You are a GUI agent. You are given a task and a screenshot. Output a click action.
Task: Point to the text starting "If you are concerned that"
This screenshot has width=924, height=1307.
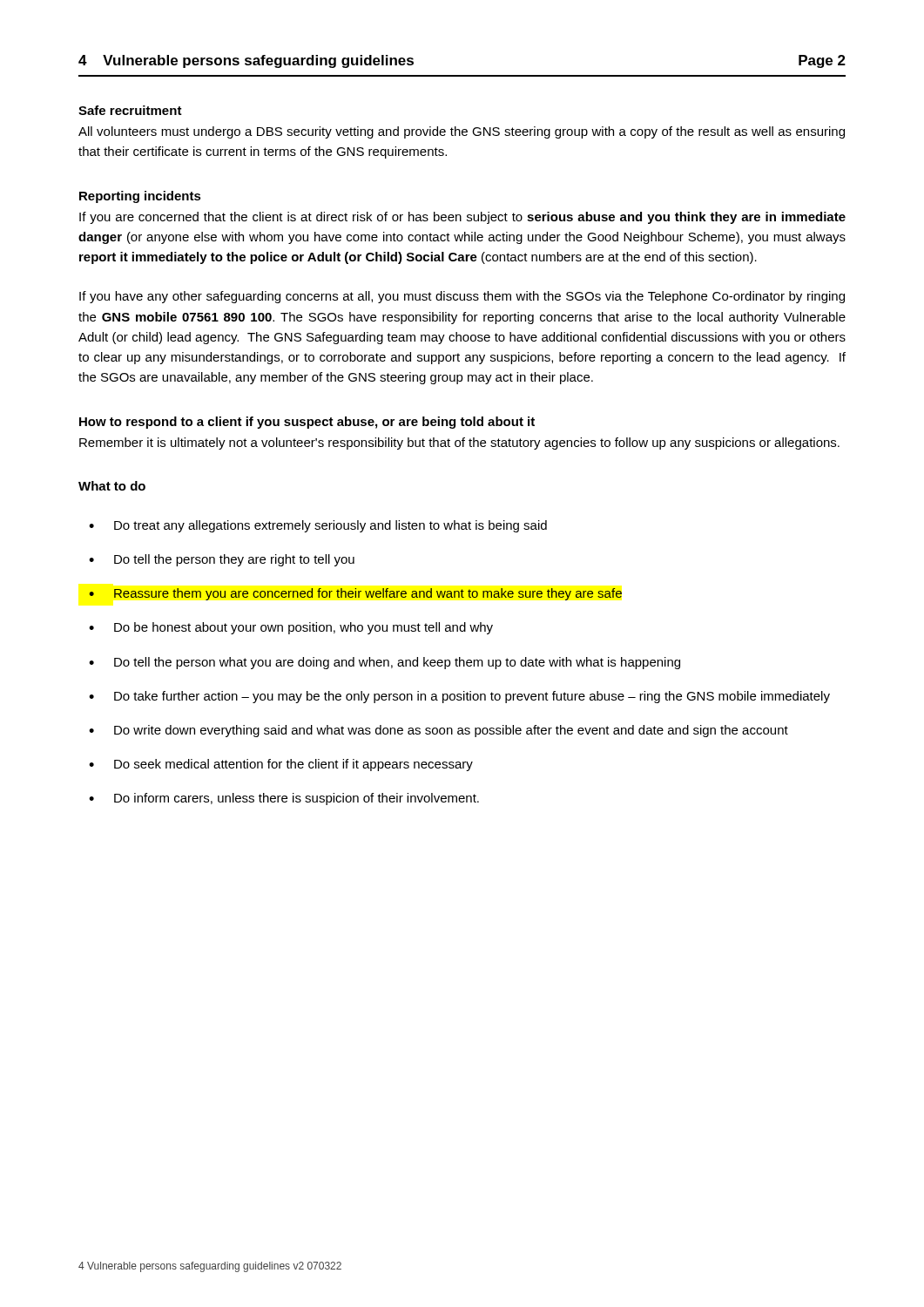point(462,236)
